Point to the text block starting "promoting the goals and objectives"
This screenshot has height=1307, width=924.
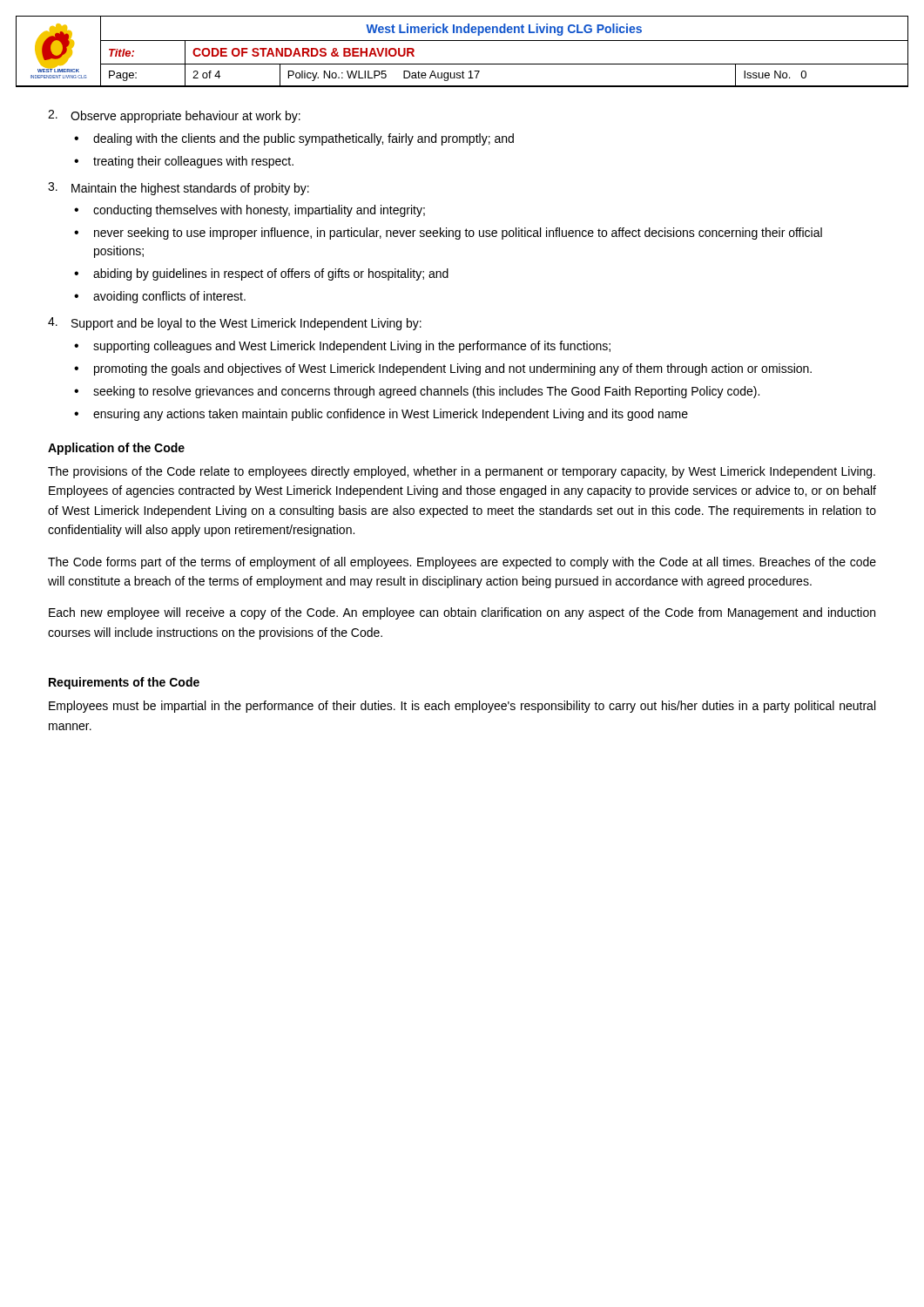tap(453, 369)
